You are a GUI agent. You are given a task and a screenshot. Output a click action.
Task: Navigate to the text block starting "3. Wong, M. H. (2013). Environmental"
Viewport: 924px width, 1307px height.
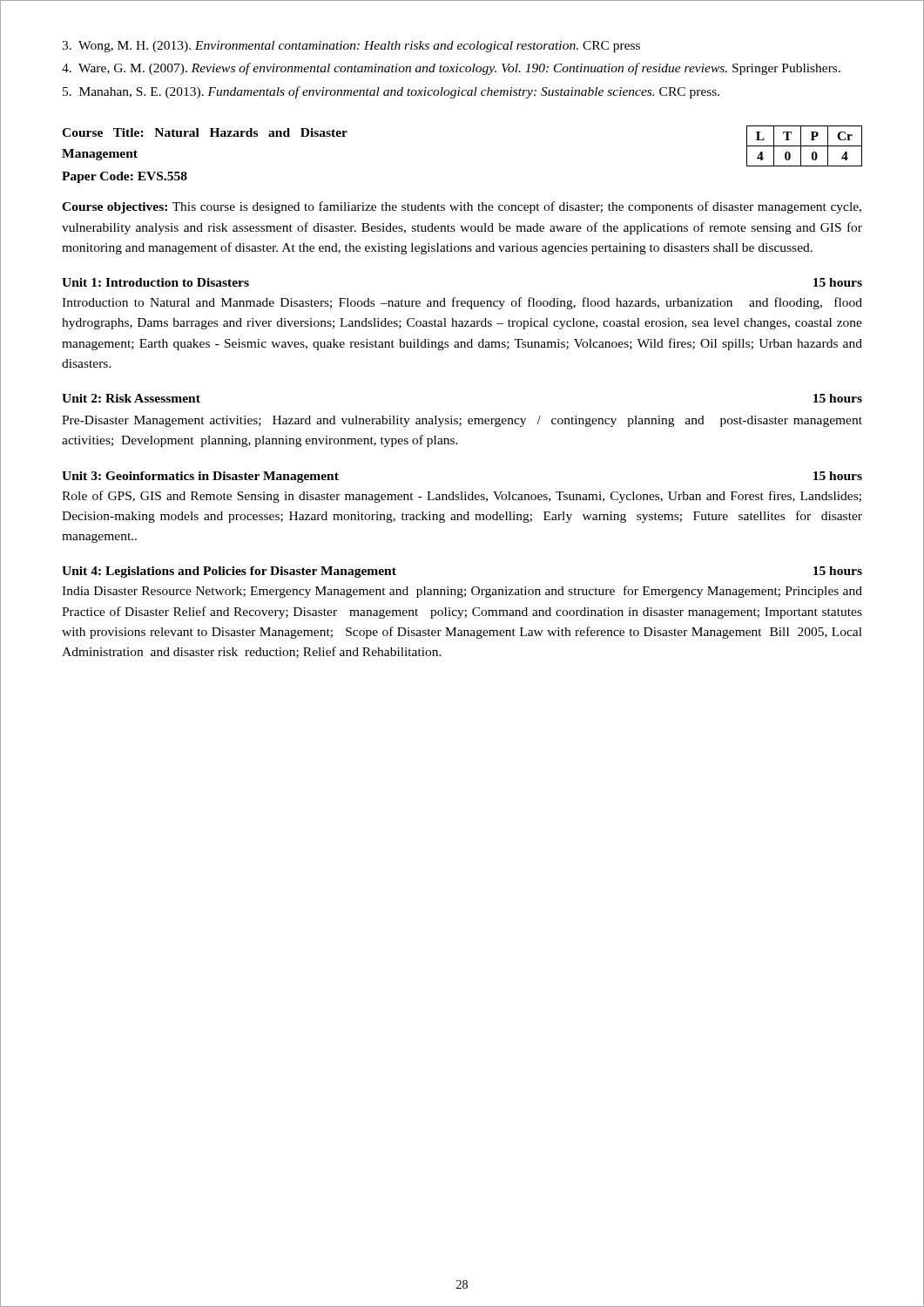click(x=462, y=45)
